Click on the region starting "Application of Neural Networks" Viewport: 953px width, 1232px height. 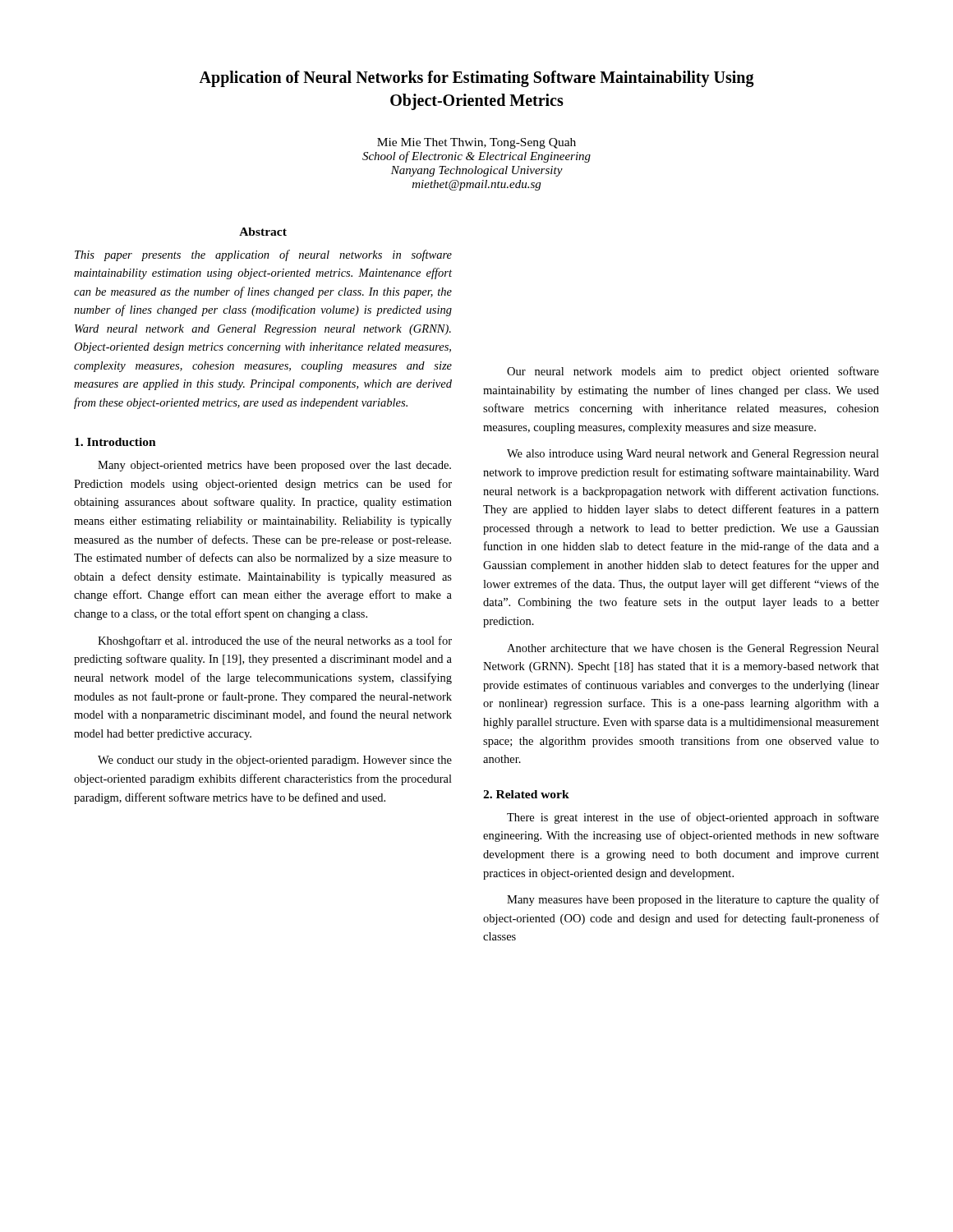pyautogui.click(x=476, y=89)
